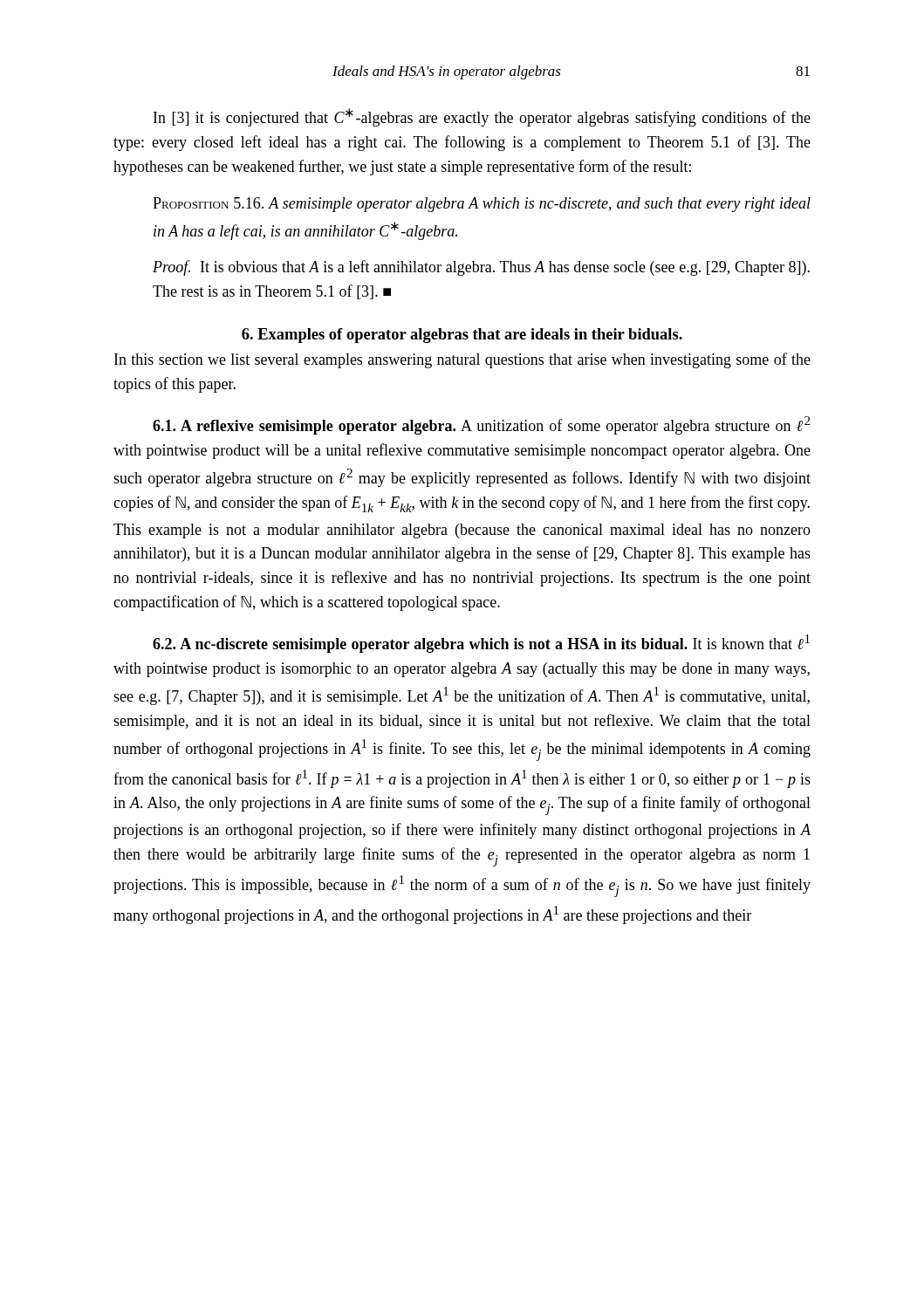Point to the element starting "In [3] it is conjectured that"

[x=462, y=141]
